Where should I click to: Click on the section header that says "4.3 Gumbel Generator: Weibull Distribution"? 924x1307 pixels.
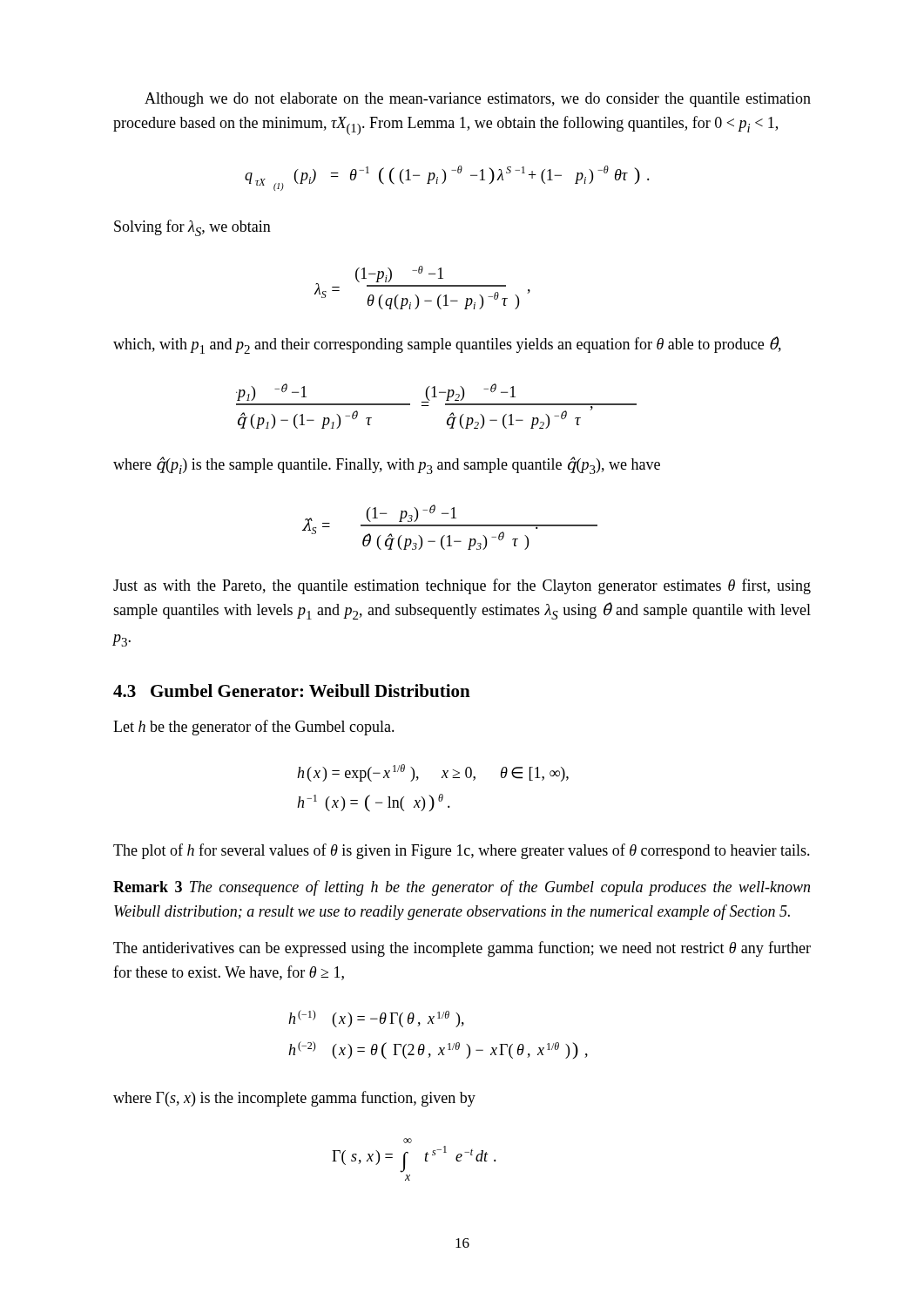[x=292, y=691]
